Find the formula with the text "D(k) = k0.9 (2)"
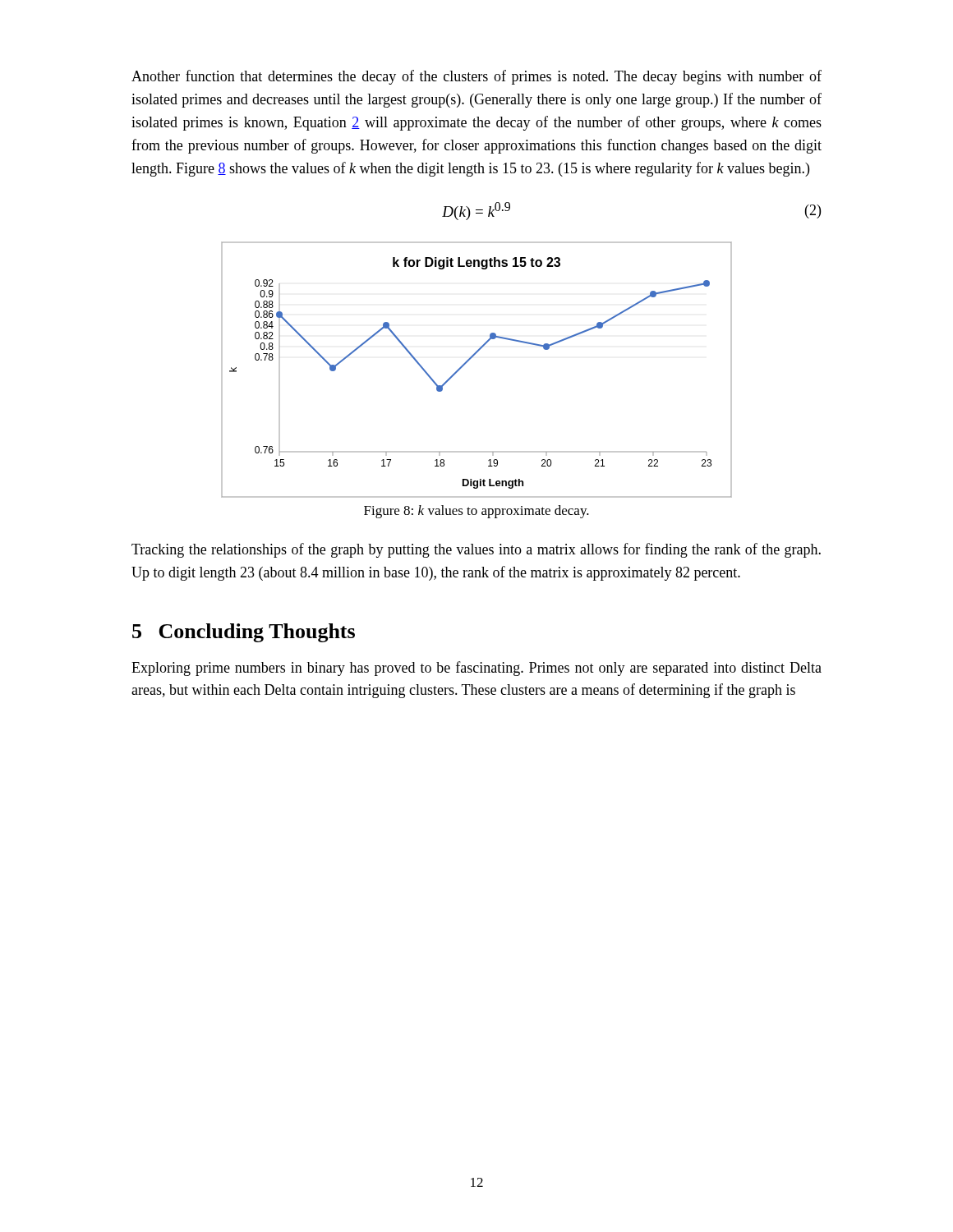 coord(465,211)
